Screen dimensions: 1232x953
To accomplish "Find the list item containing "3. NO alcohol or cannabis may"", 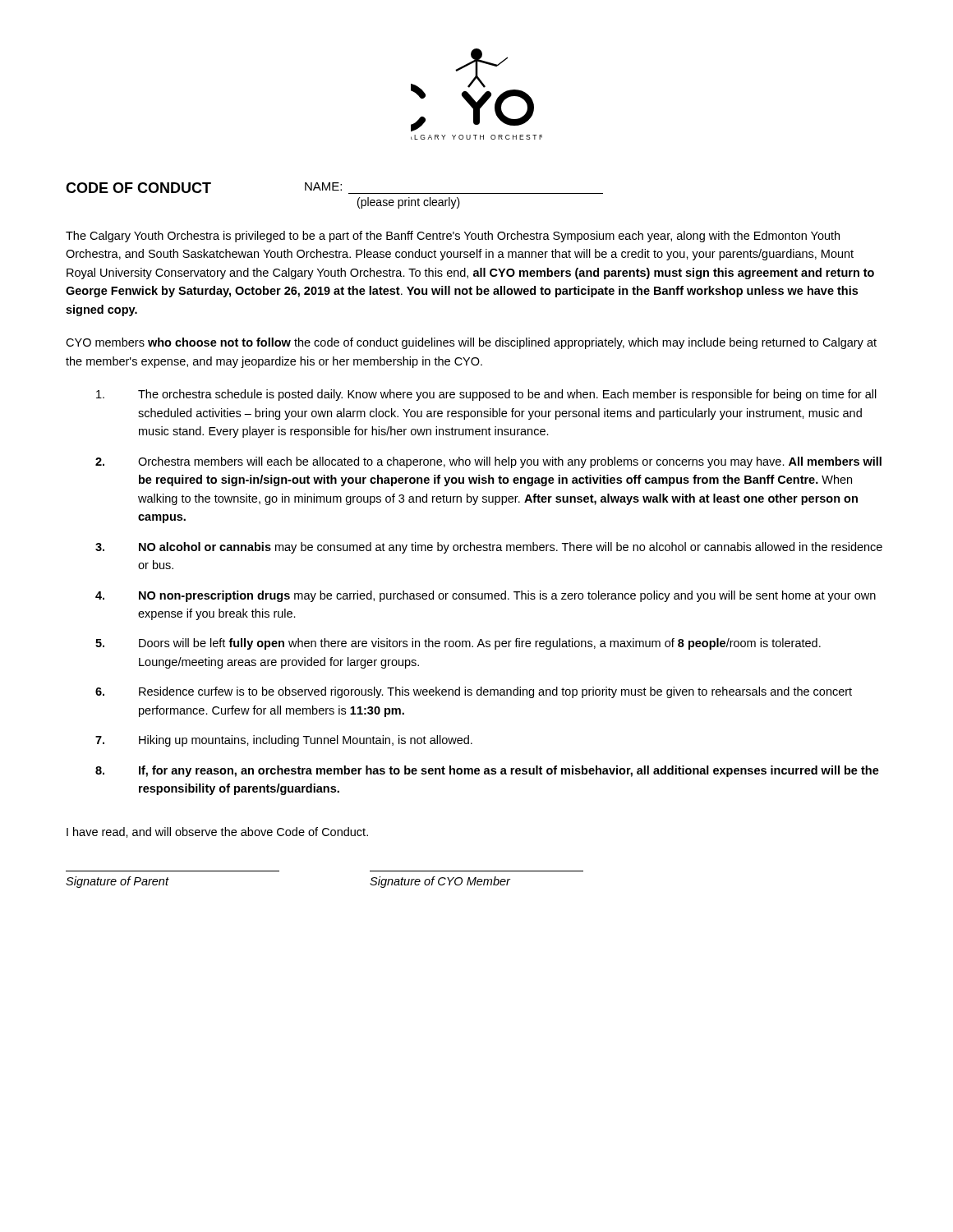I will 476,556.
